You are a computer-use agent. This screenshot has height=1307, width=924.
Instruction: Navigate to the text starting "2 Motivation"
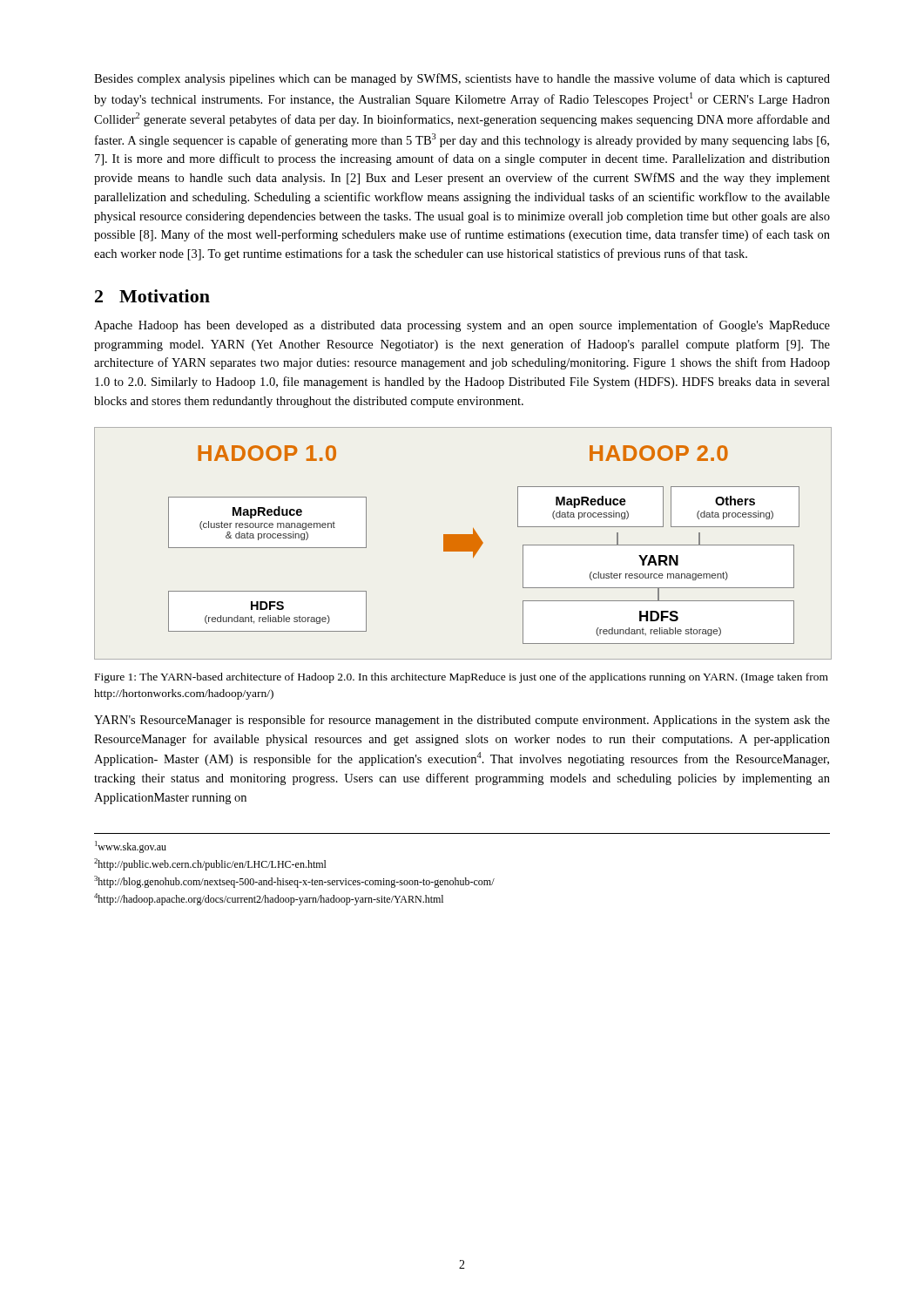[x=152, y=296]
